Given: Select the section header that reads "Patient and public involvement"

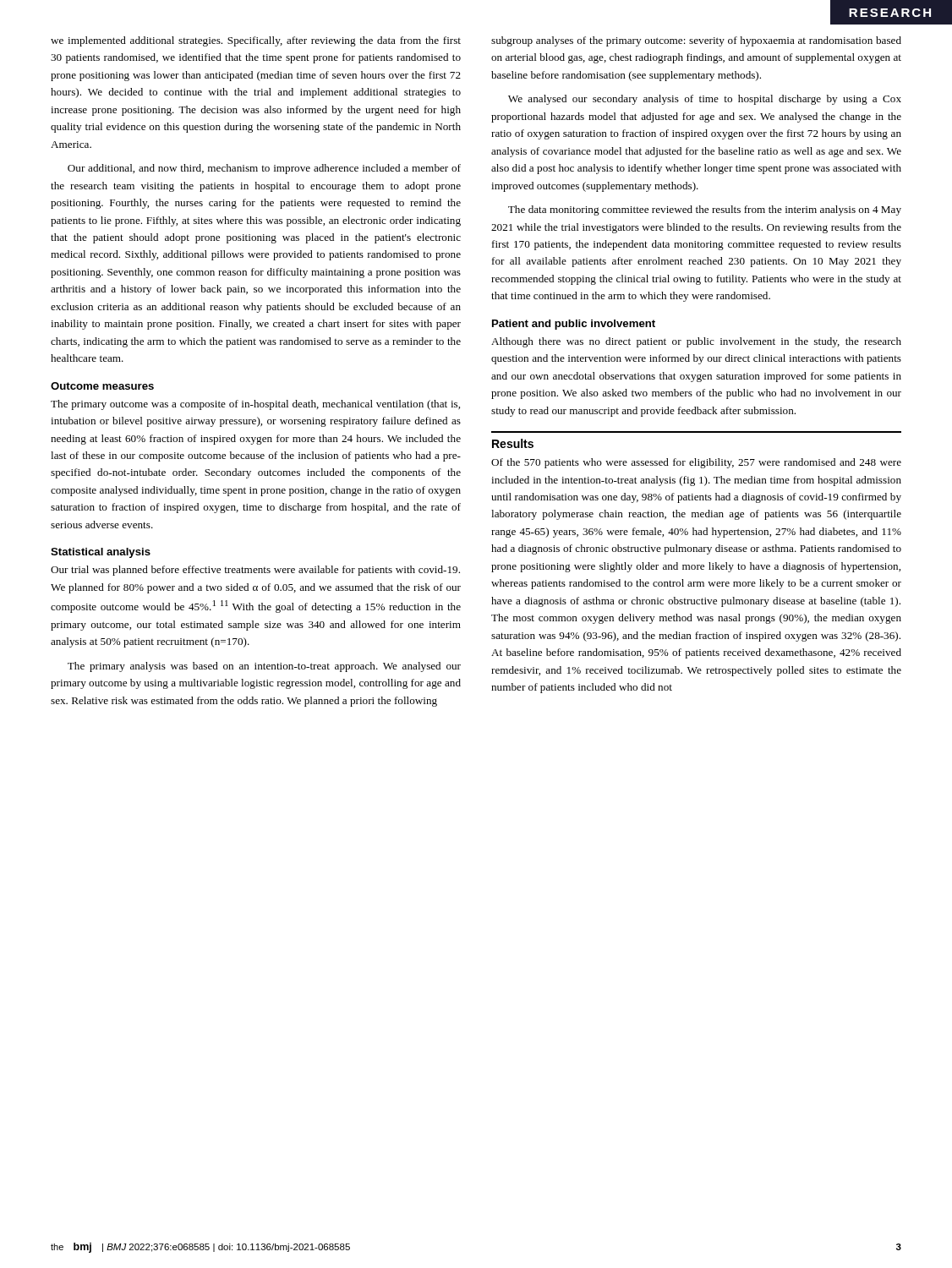Looking at the screenshot, I should (x=573, y=323).
